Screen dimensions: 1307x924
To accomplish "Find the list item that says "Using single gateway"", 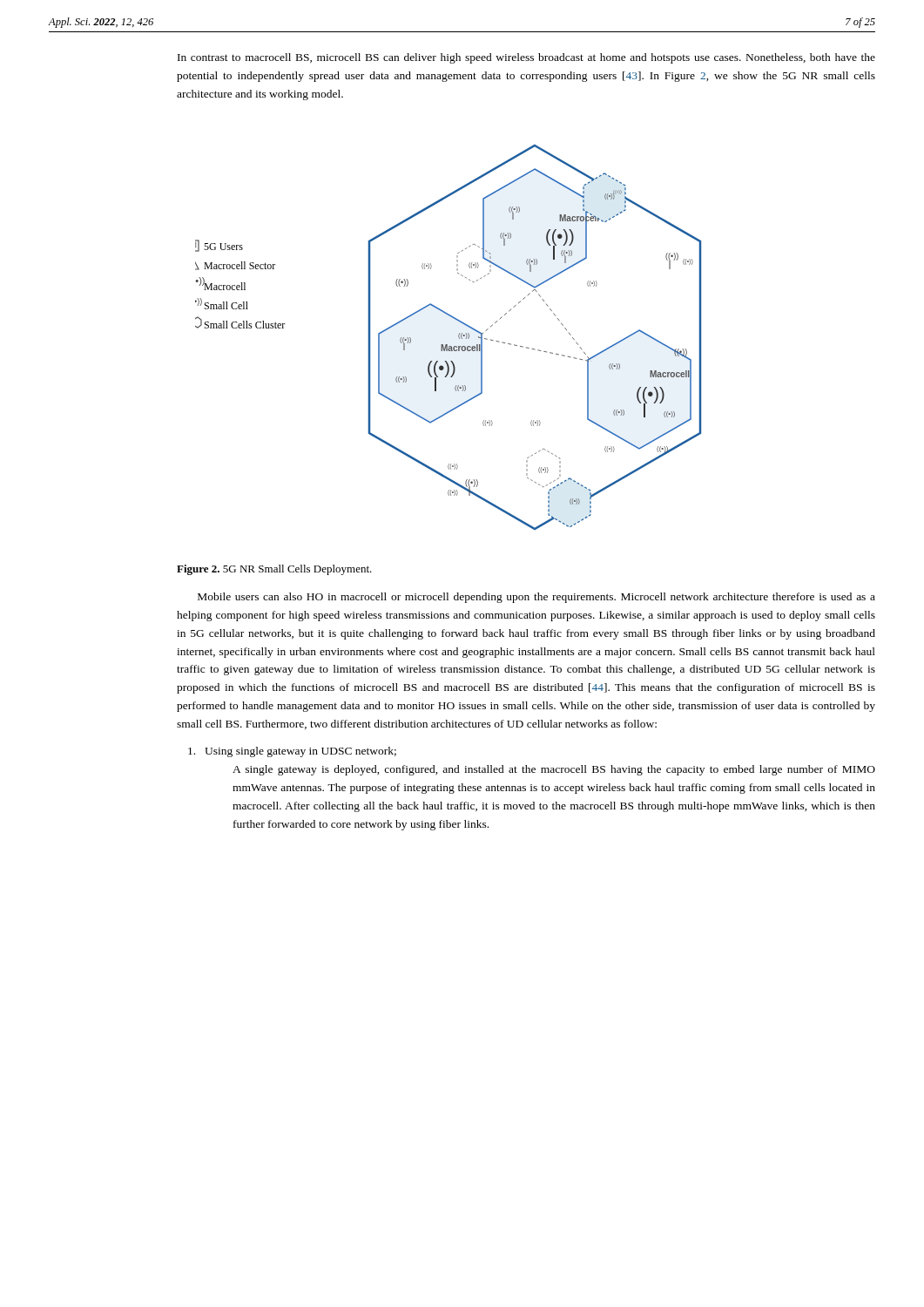I will [526, 788].
